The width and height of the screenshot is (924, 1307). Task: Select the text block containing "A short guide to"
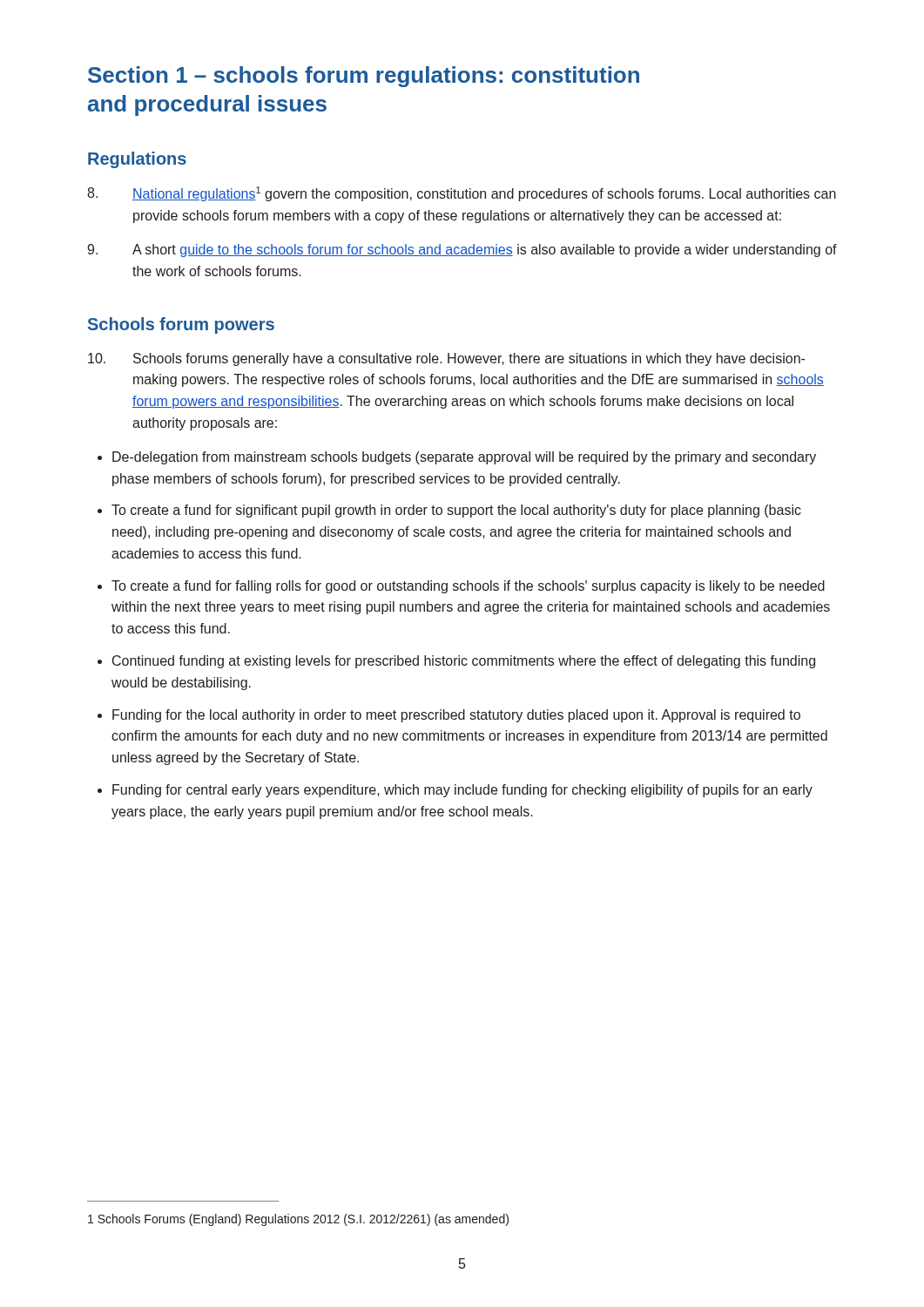tap(462, 261)
